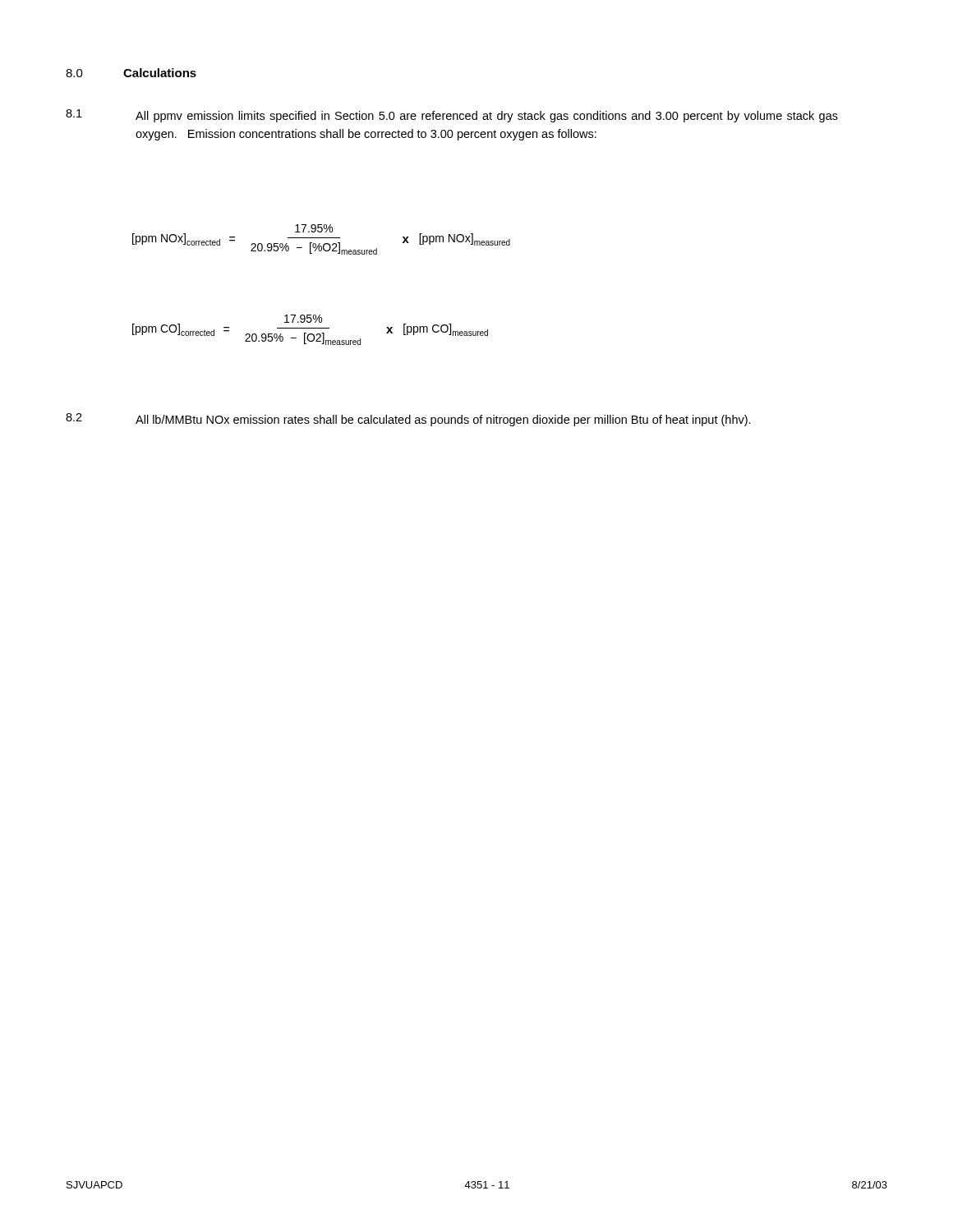Select a section header
The image size is (953, 1232).
click(x=131, y=73)
